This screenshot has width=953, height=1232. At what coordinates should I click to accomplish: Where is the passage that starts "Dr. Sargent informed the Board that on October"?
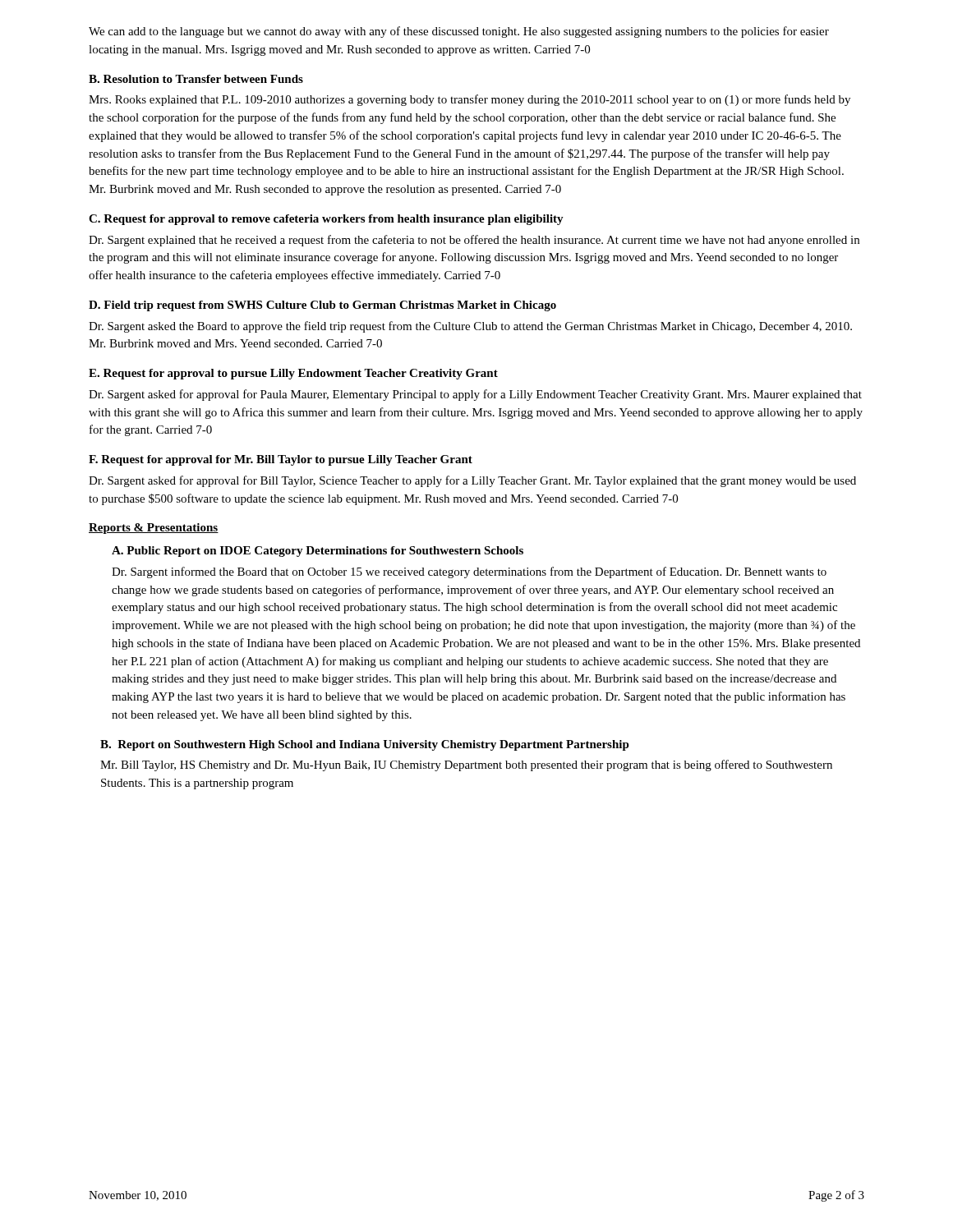tap(488, 644)
